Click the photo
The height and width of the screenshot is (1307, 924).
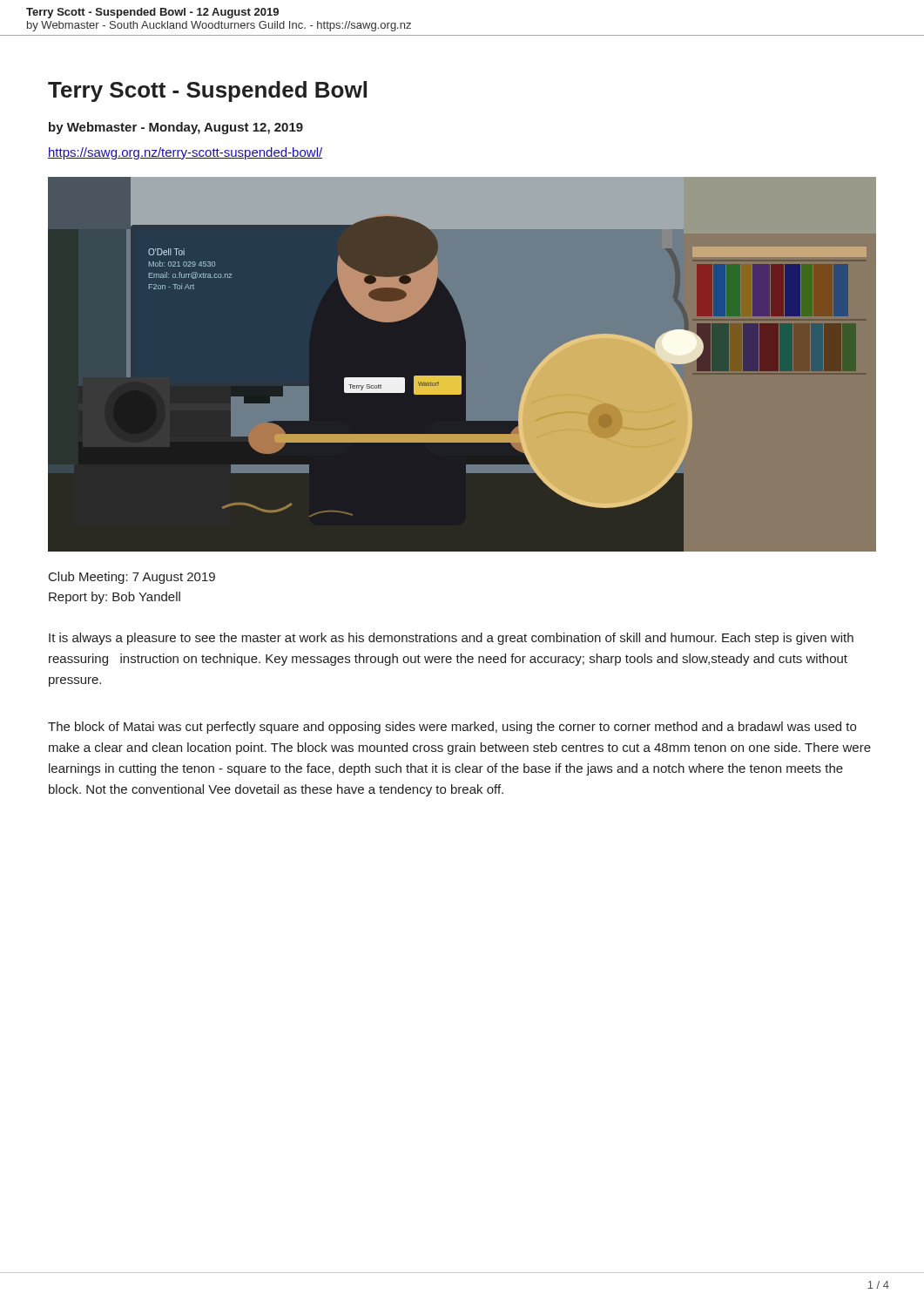(x=462, y=364)
